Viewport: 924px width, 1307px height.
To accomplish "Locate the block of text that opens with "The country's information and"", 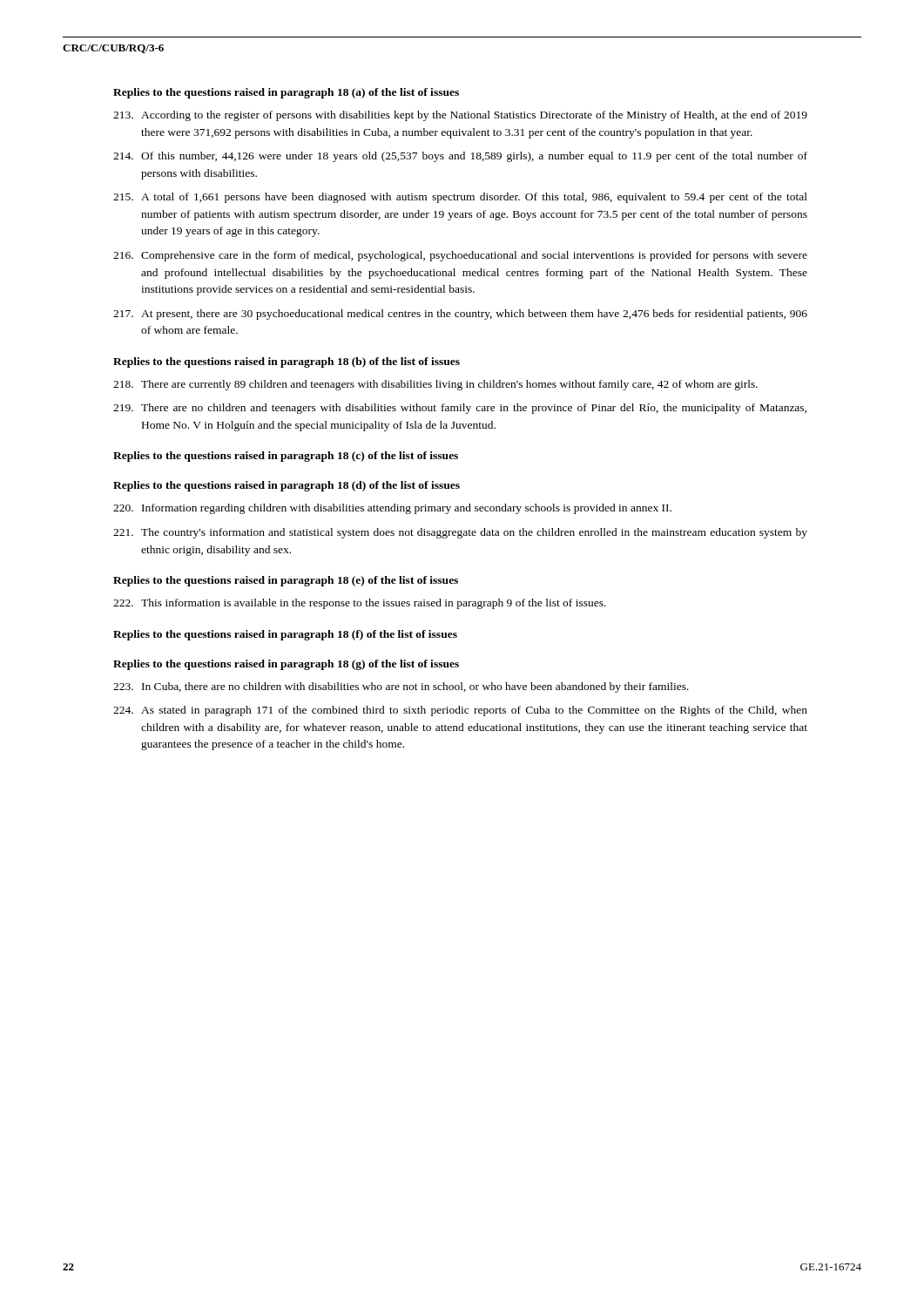I will click(460, 541).
